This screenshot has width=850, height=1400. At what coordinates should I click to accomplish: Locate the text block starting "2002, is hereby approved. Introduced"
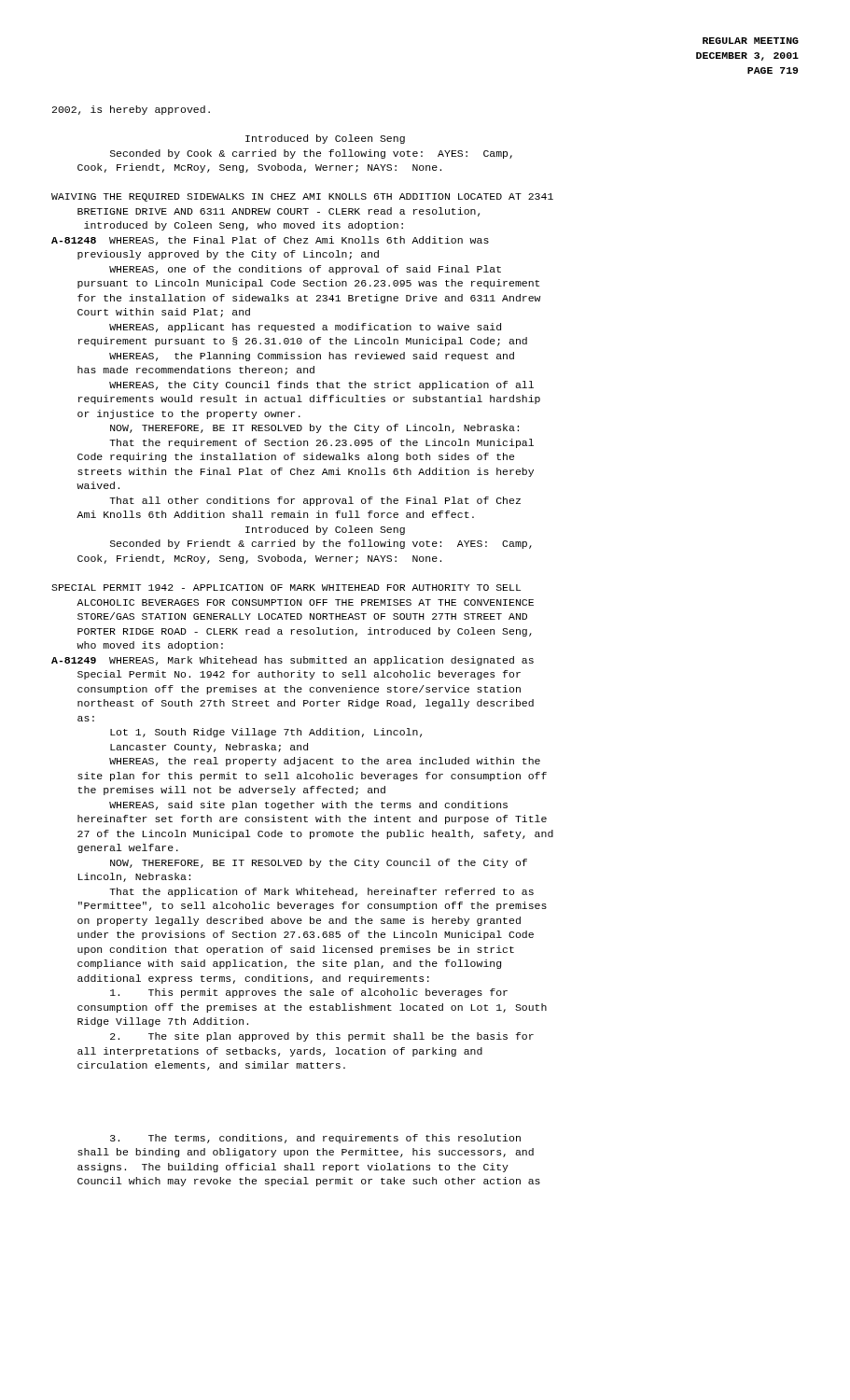point(425,646)
